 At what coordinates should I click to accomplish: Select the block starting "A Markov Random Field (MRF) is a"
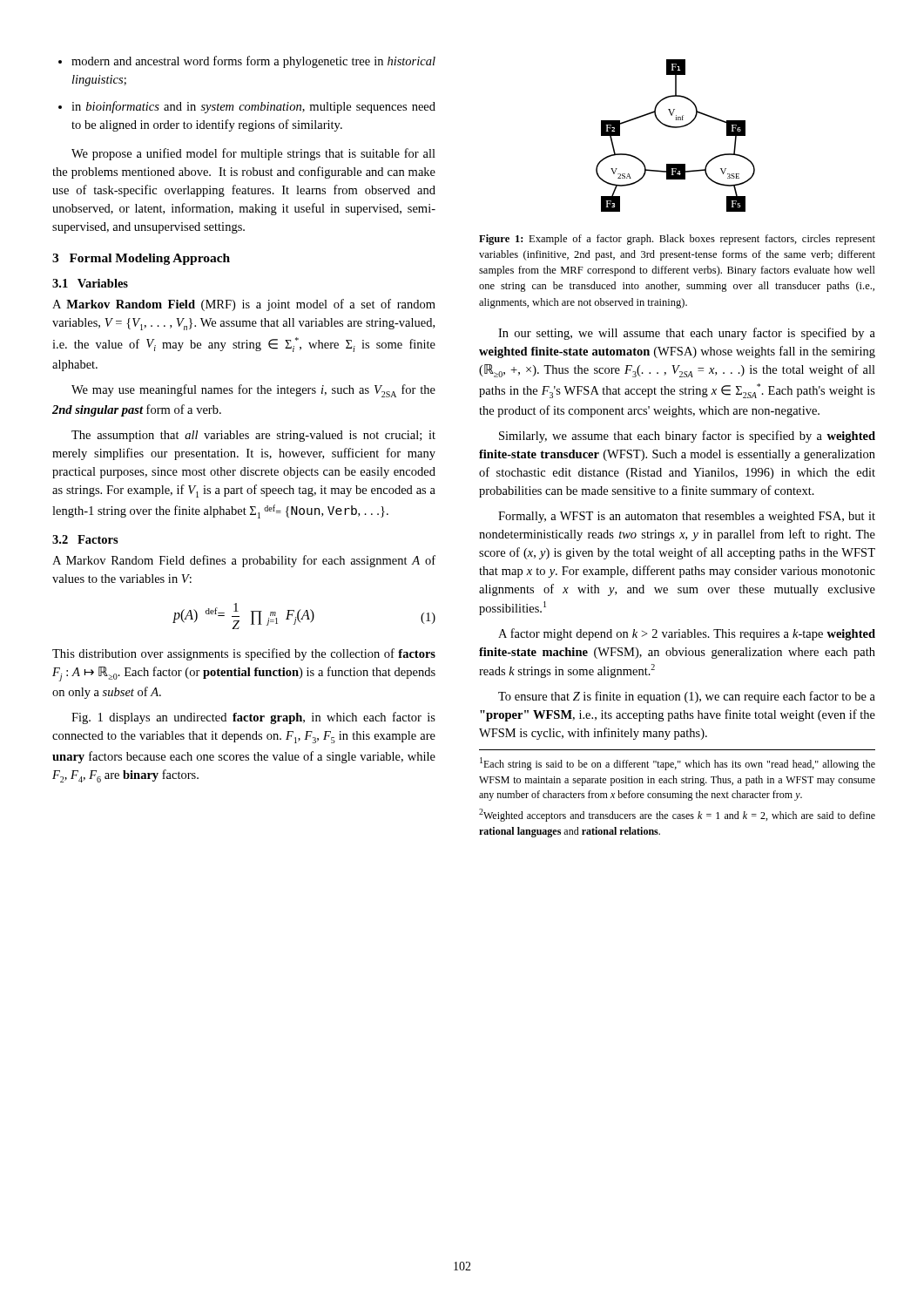point(244,305)
